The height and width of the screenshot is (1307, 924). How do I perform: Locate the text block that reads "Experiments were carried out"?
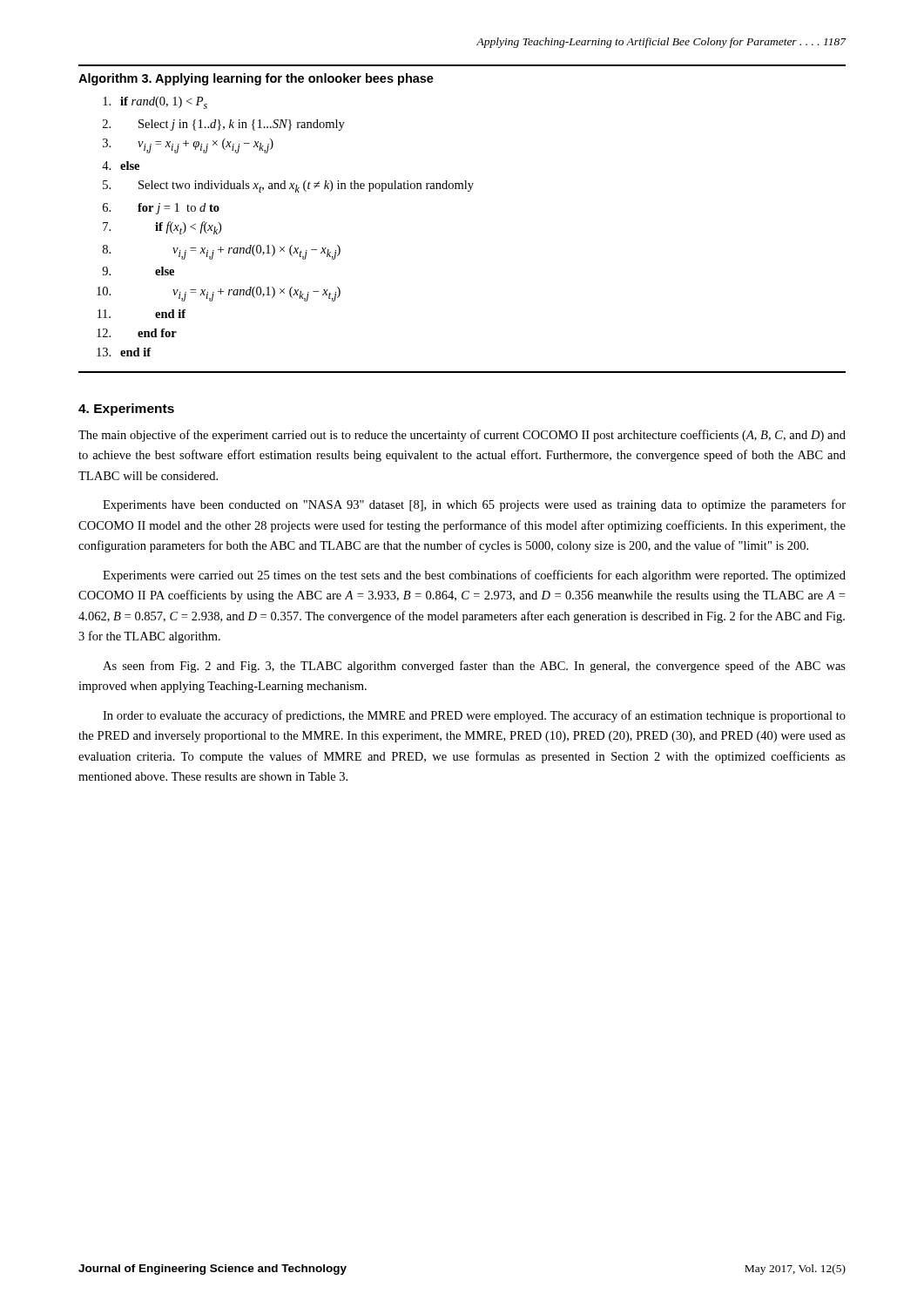click(x=462, y=606)
